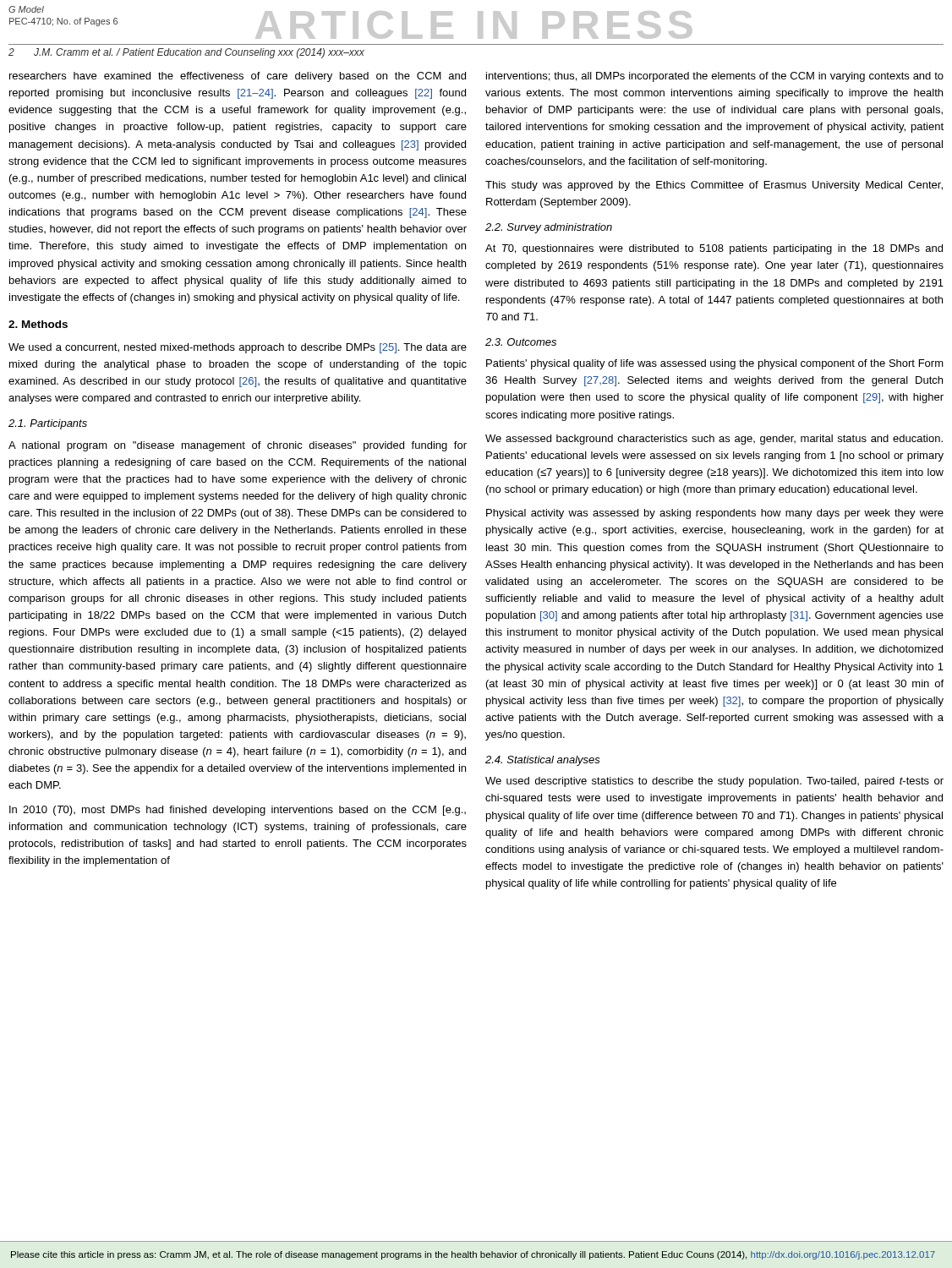Select the section header with the text "2.4. Statistical analyses"
The width and height of the screenshot is (952, 1268).
(543, 760)
